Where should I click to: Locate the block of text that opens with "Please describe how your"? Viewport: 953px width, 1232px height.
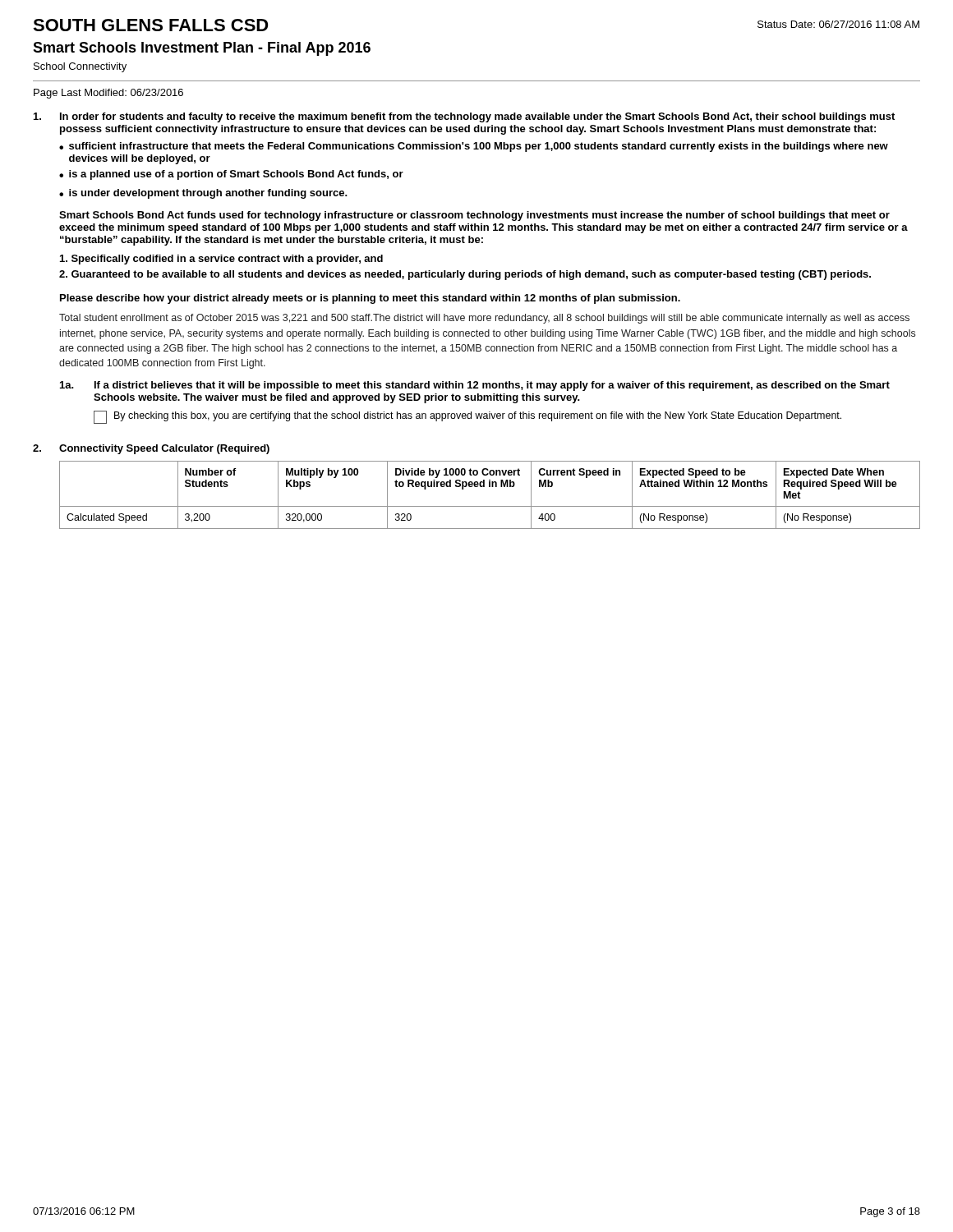coord(370,298)
